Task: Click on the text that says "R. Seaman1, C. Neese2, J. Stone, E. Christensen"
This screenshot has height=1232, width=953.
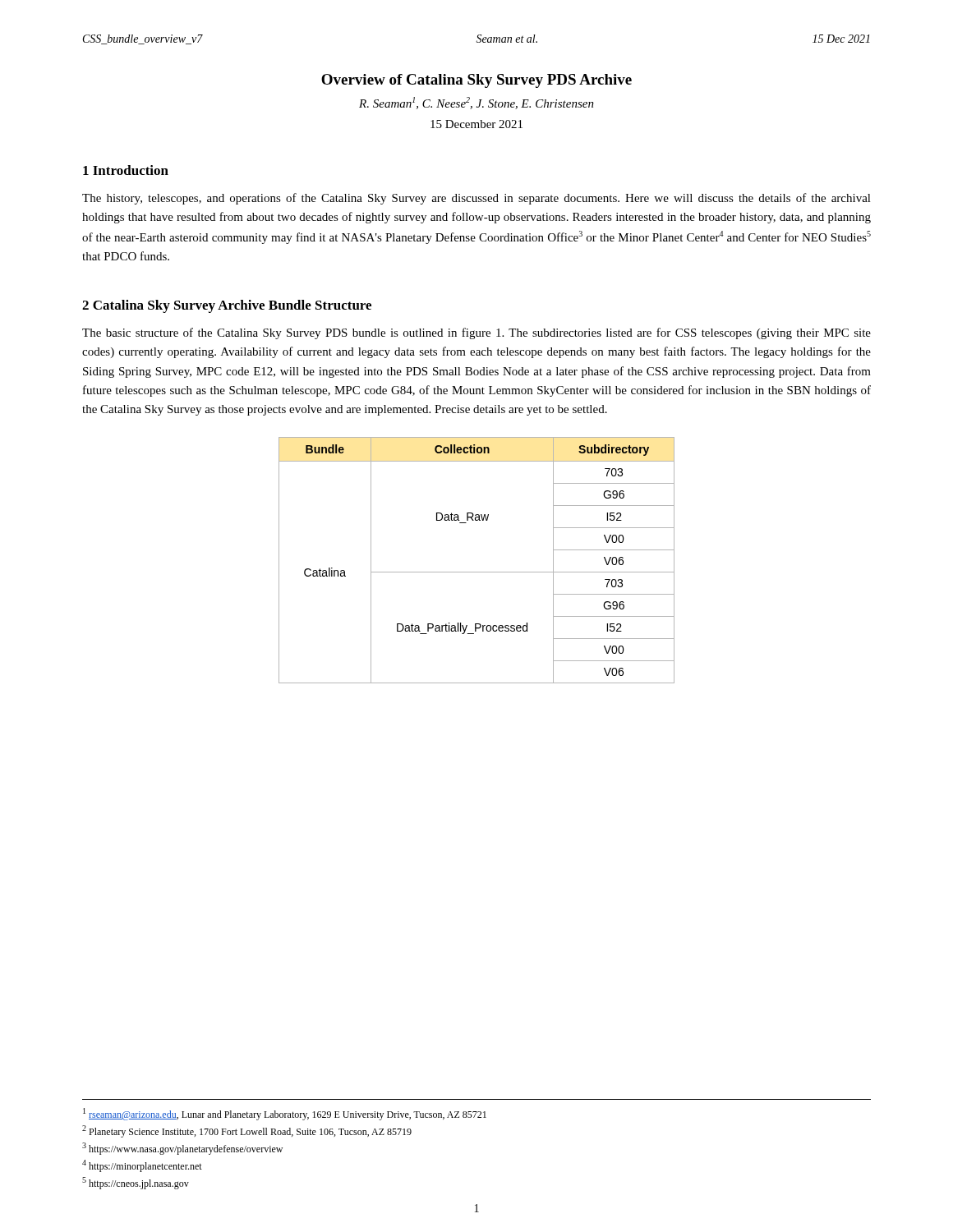Action: click(x=476, y=103)
